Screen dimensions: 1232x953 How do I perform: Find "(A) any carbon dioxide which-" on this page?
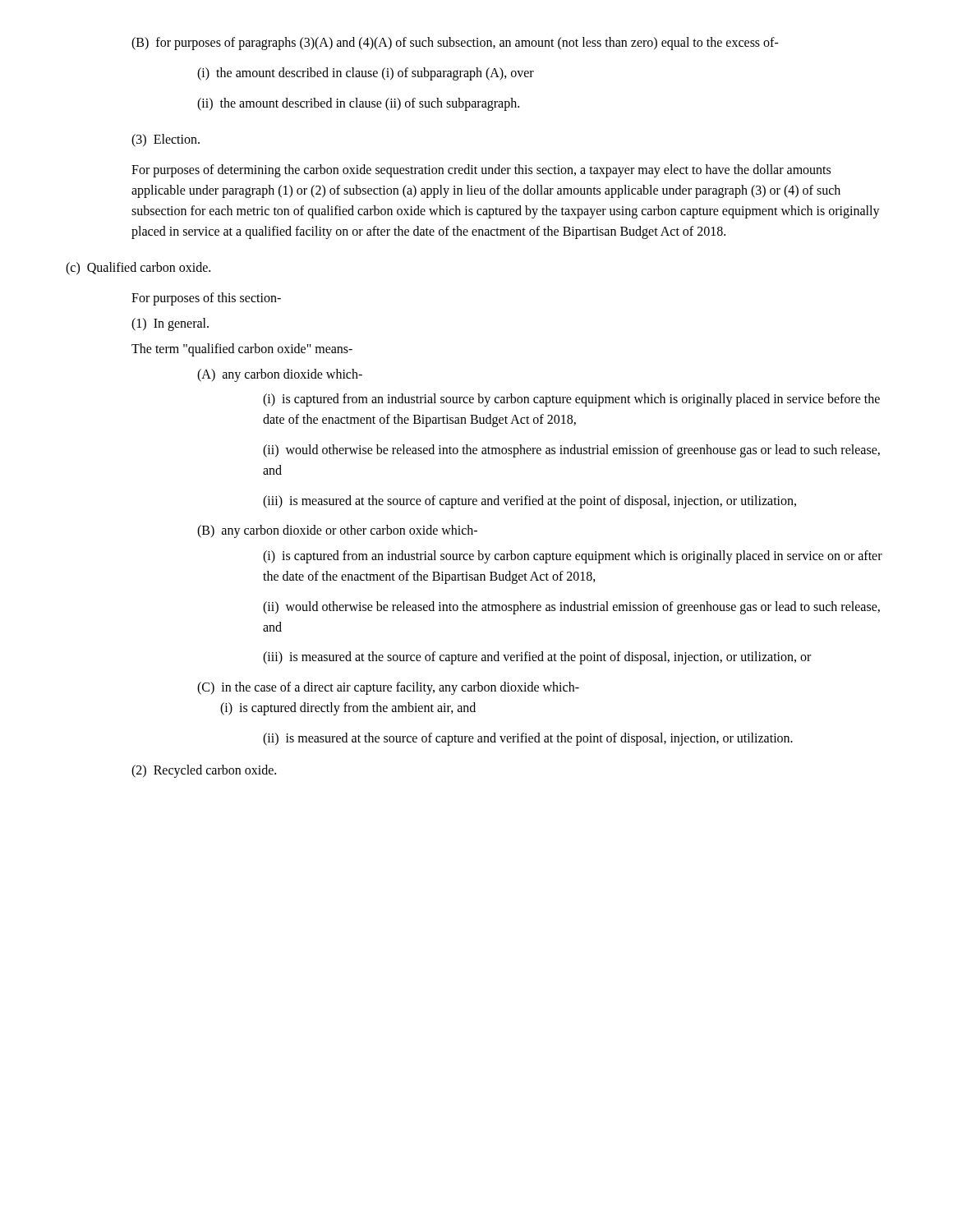click(280, 374)
